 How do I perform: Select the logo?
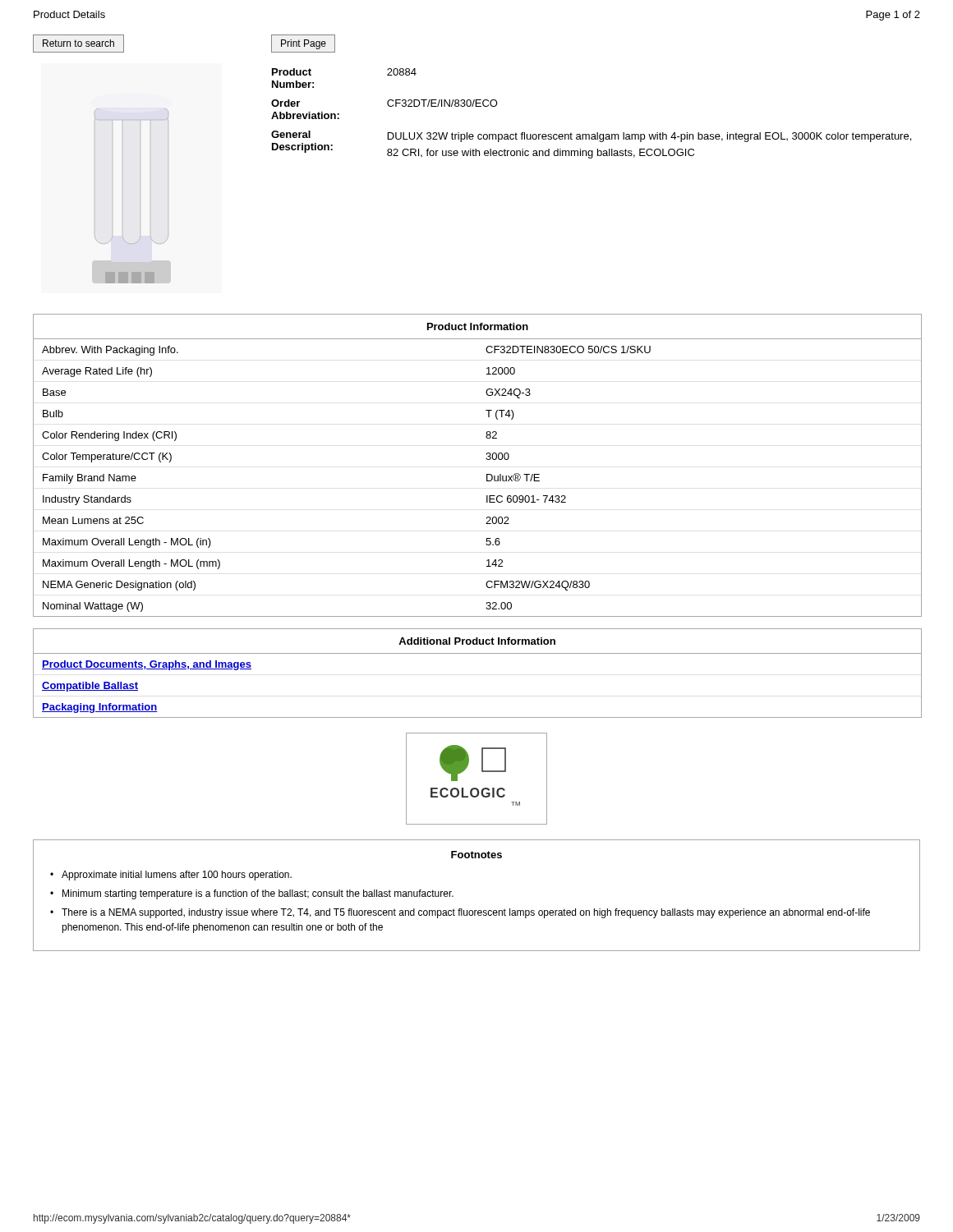click(x=476, y=779)
